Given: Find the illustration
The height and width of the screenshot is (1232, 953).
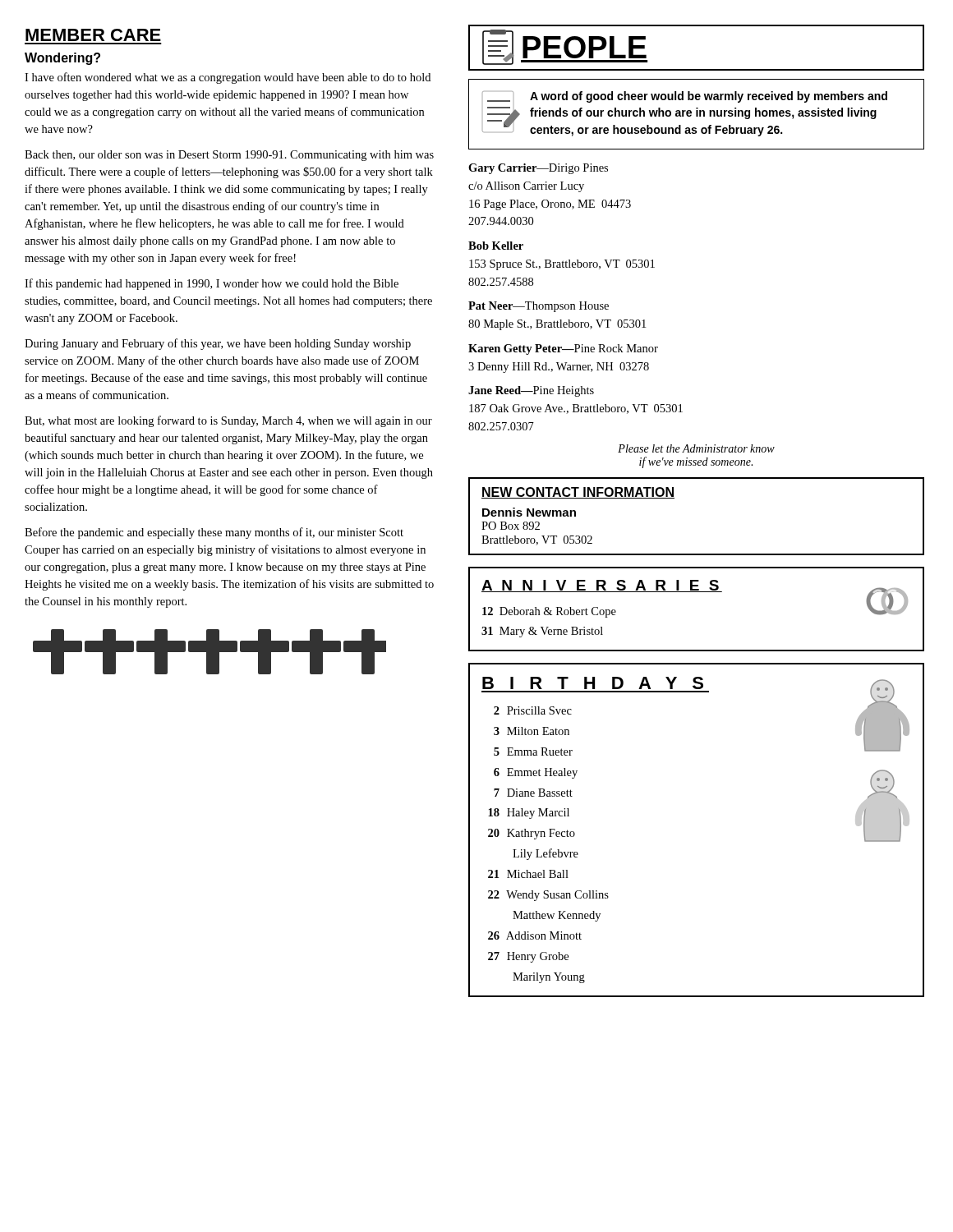Looking at the screenshot, I should (230, 664).
